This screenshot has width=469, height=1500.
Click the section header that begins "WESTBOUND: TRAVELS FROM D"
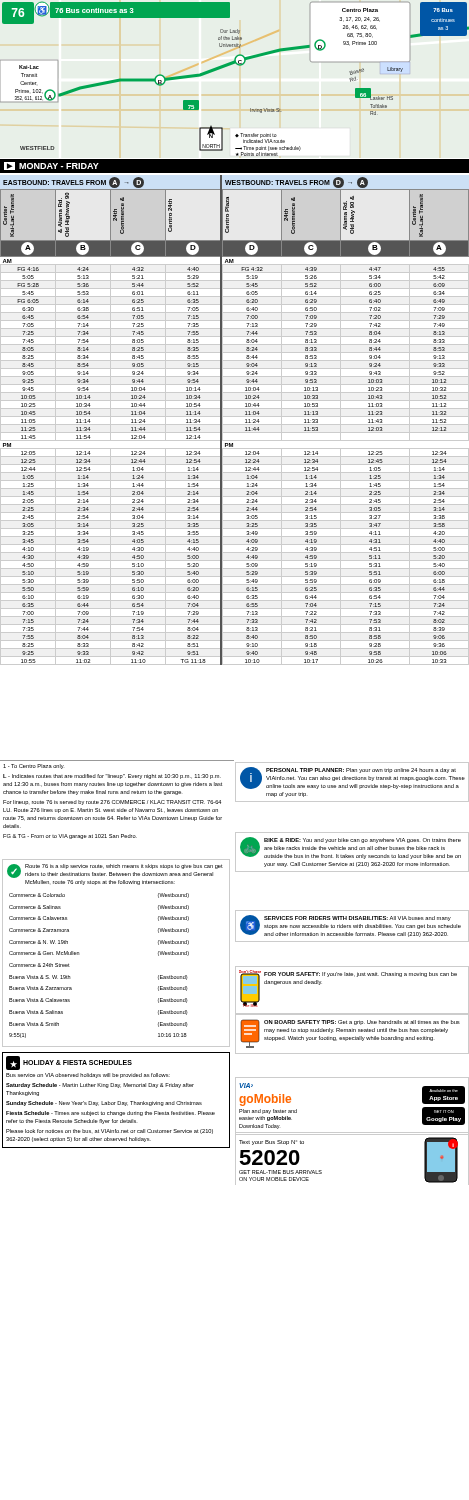(296, 182)
